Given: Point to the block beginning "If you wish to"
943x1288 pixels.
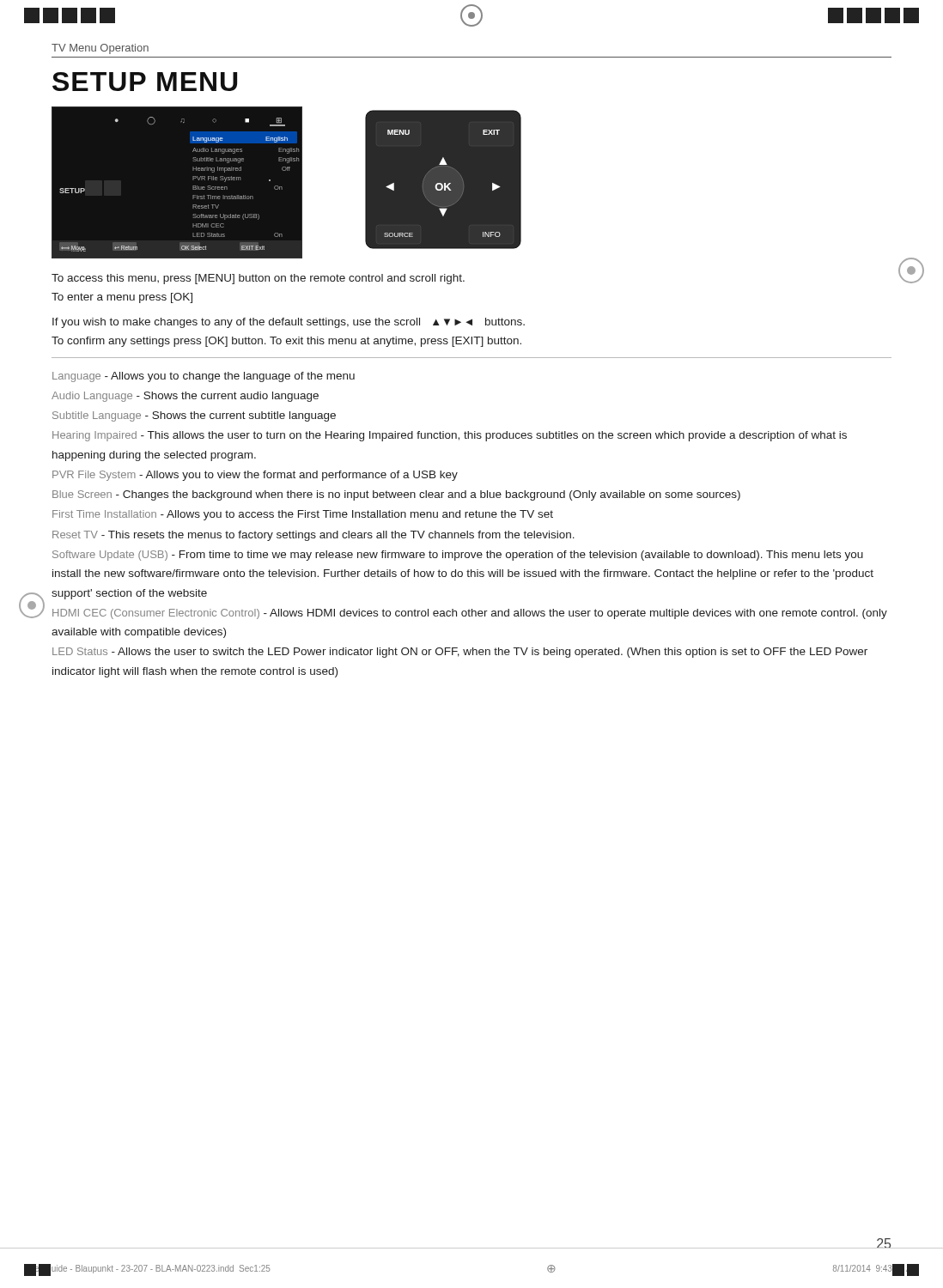Looking at the screenshot, I should click(289, 331).
